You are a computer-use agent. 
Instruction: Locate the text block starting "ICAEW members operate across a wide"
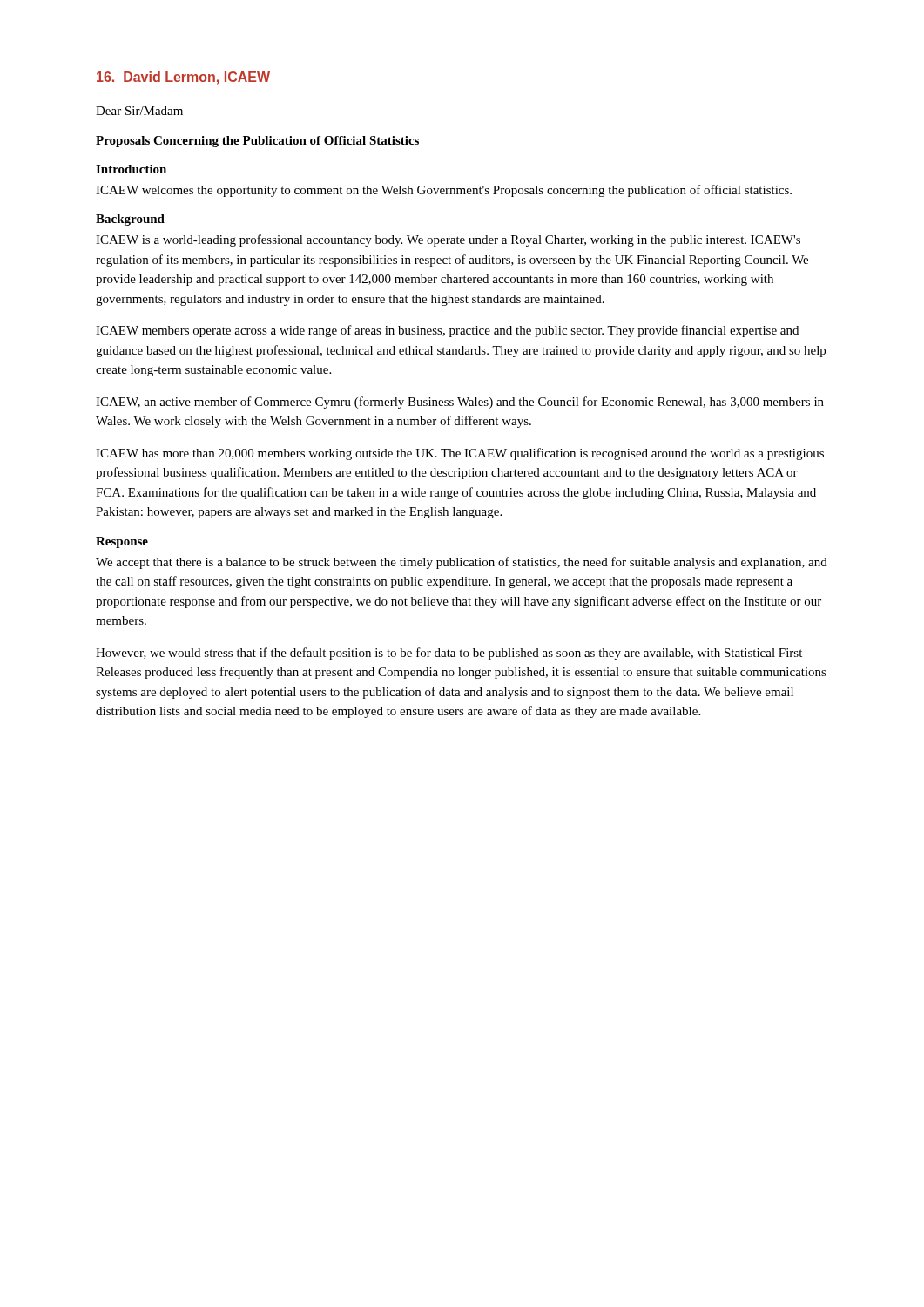click(461, 350)
